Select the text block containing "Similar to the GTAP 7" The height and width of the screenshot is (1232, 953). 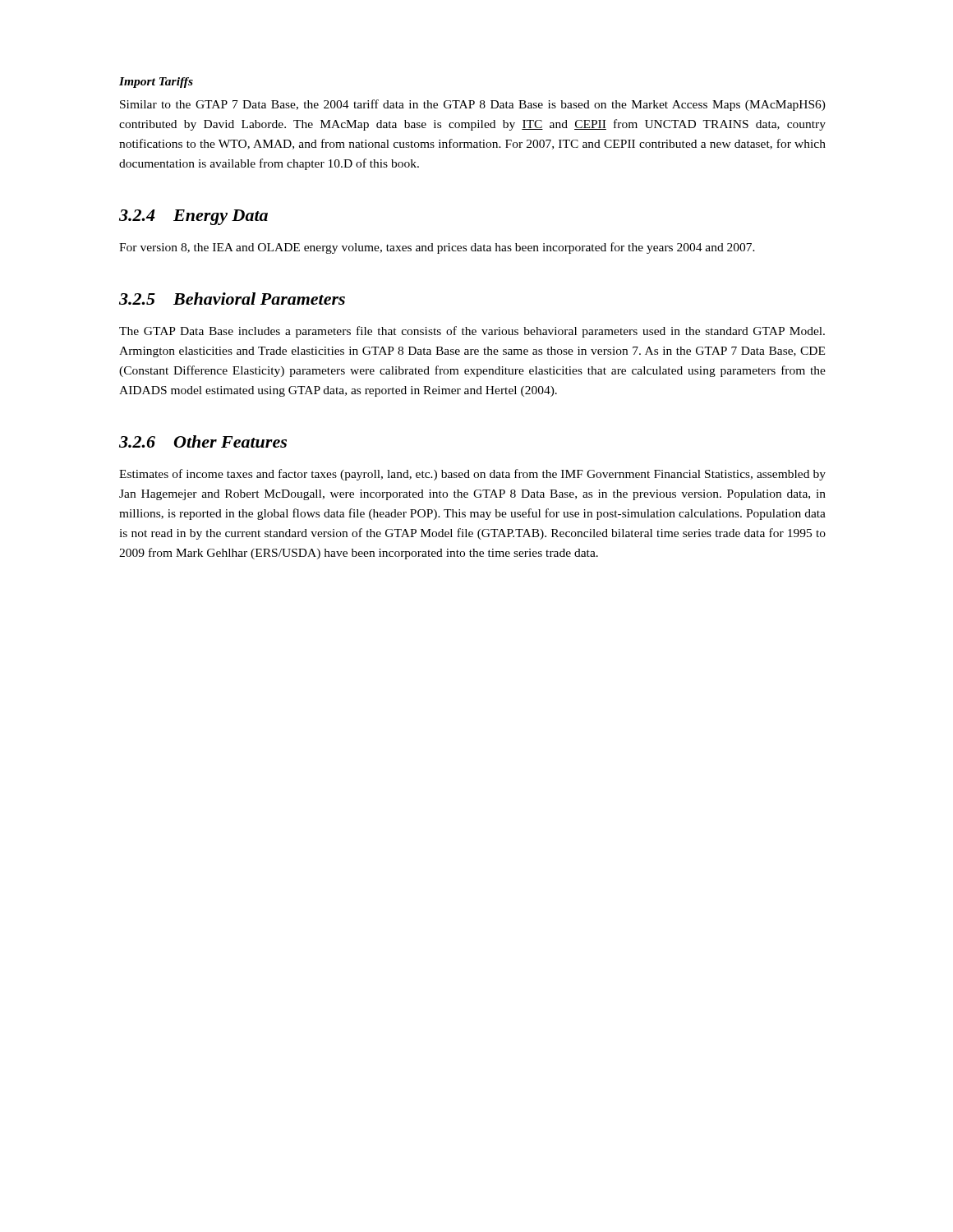[472, 133]
